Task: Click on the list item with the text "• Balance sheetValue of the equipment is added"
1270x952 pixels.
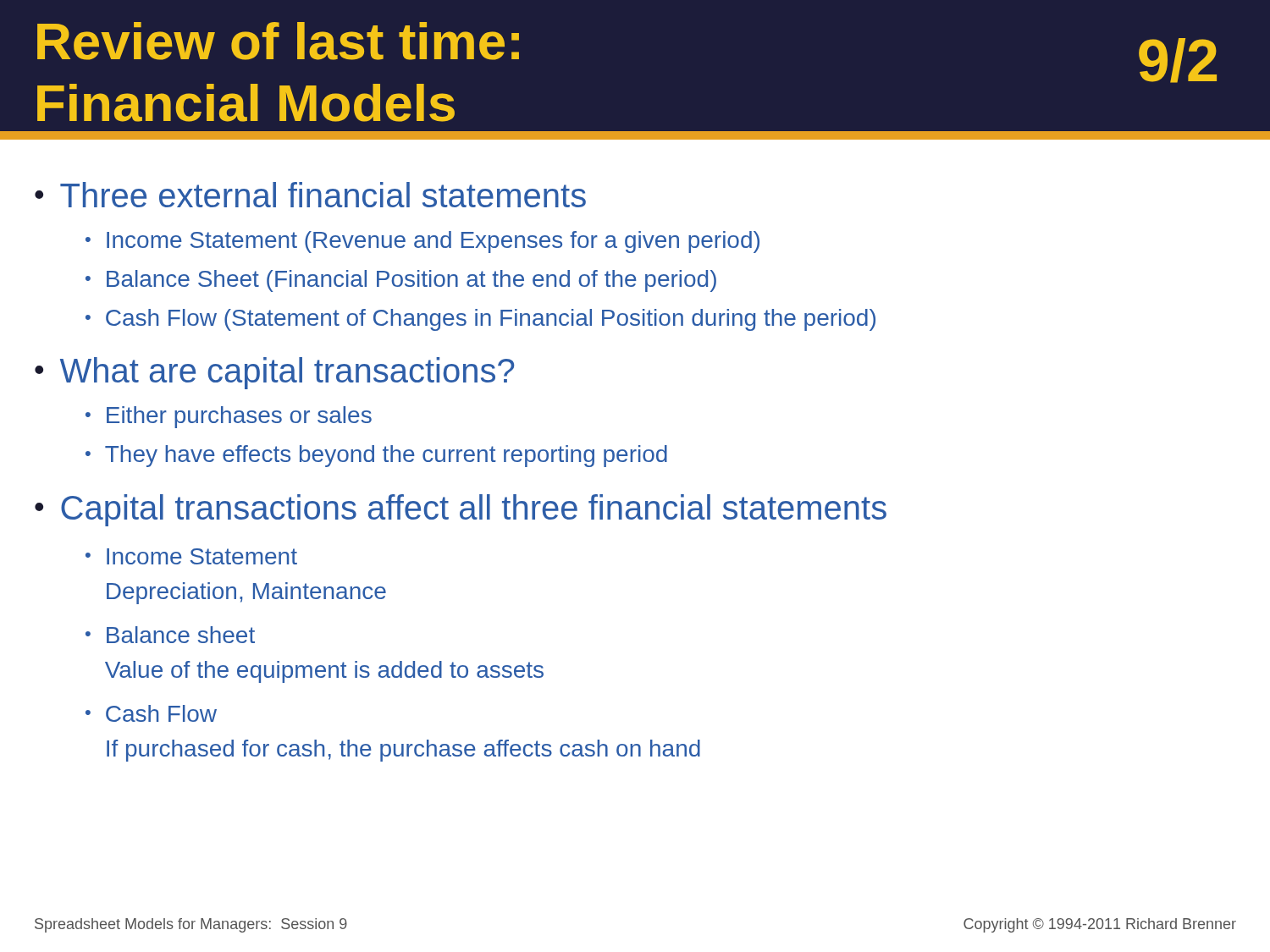Action: 170,635
